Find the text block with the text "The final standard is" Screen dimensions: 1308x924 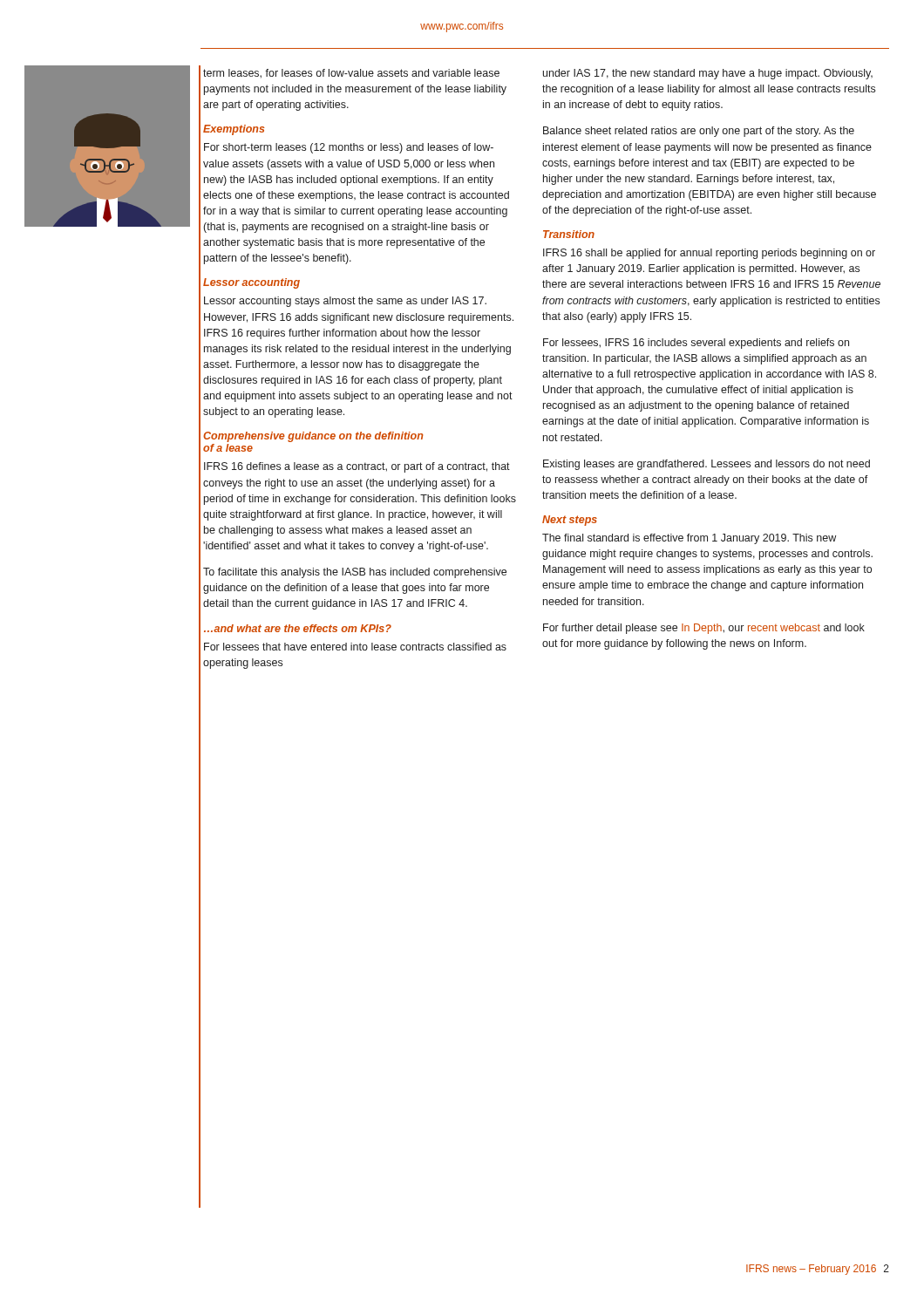712,570
